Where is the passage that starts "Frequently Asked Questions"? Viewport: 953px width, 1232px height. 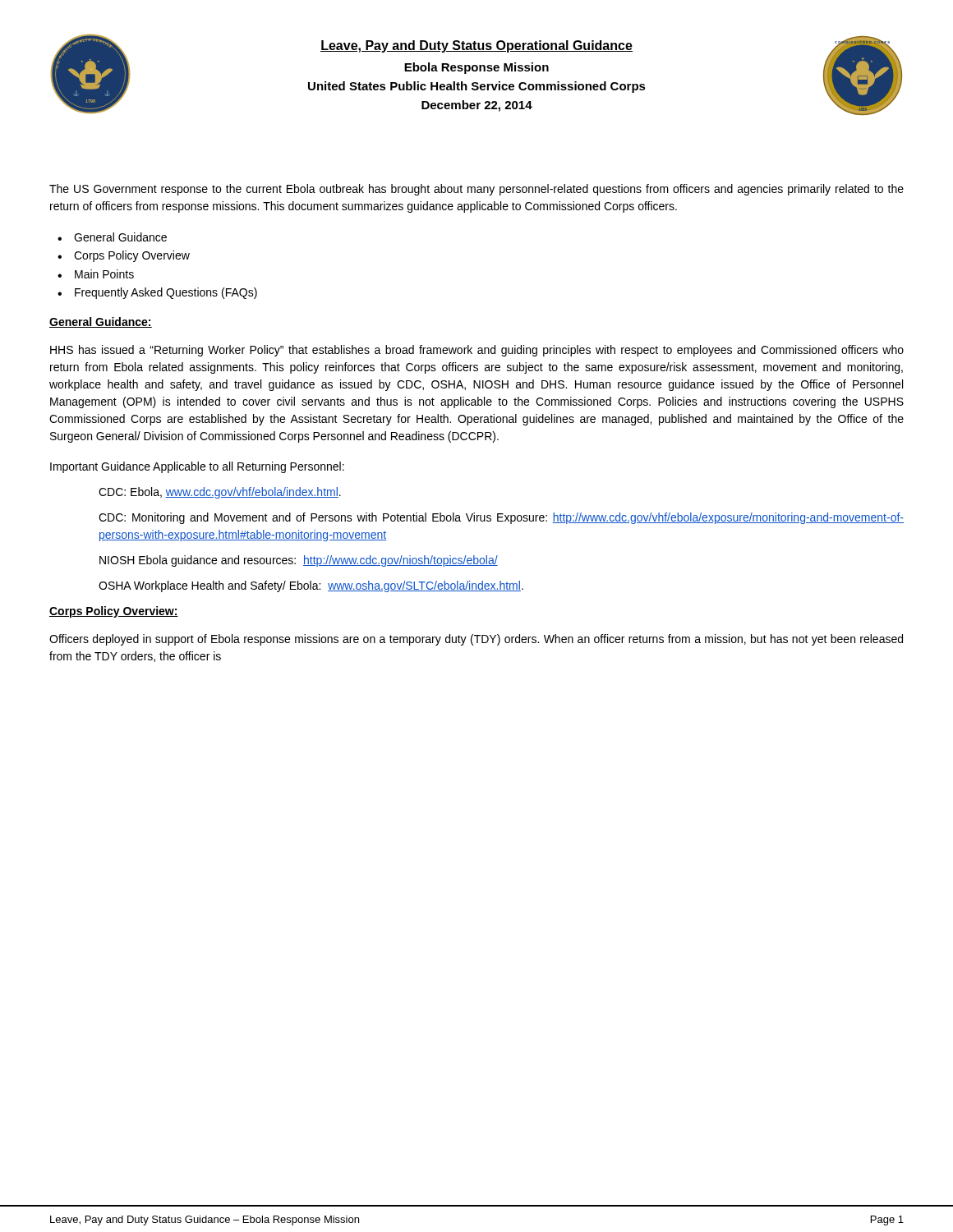coord(166,293)
